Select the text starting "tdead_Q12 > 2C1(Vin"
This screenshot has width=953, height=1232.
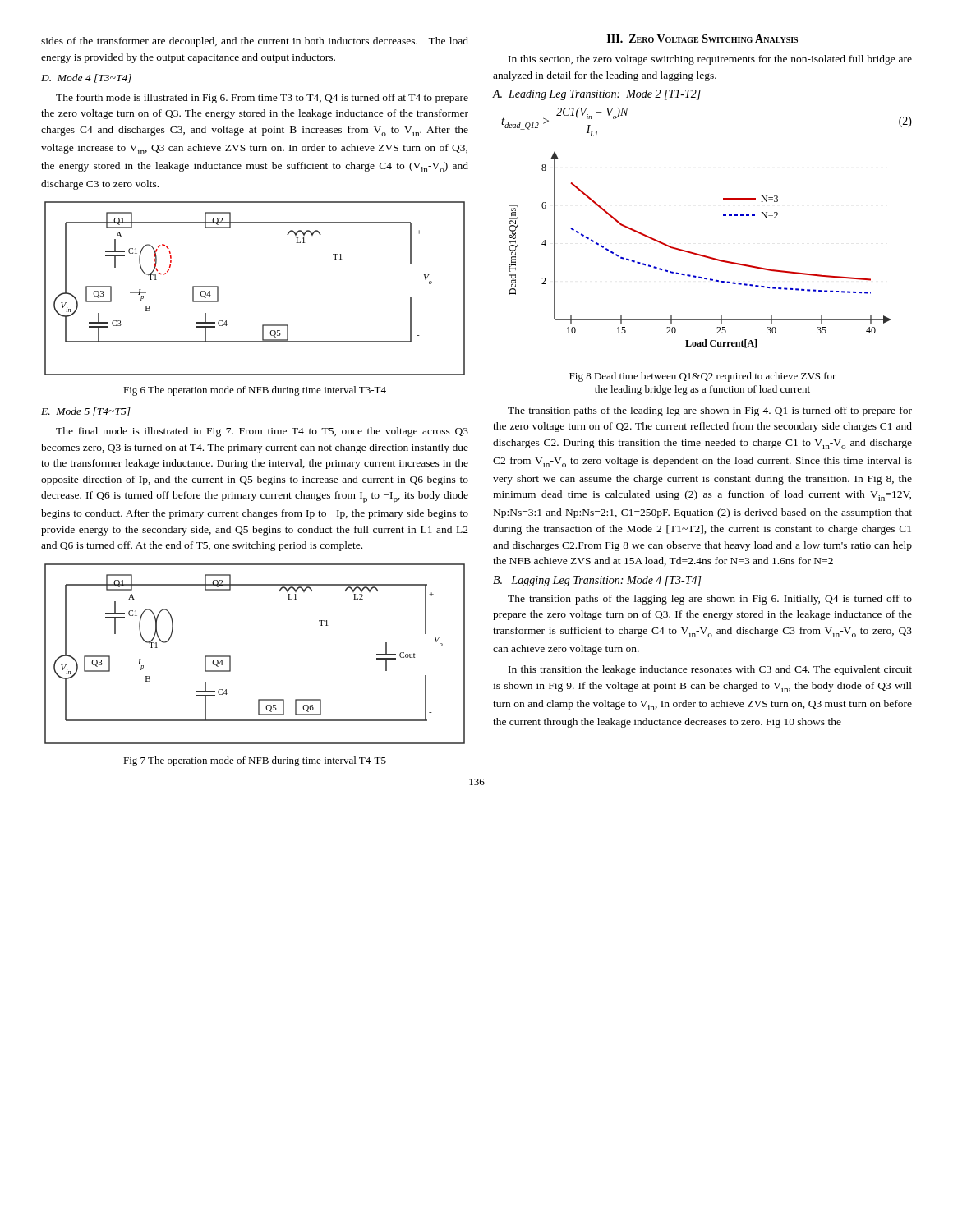click(592, 122)
